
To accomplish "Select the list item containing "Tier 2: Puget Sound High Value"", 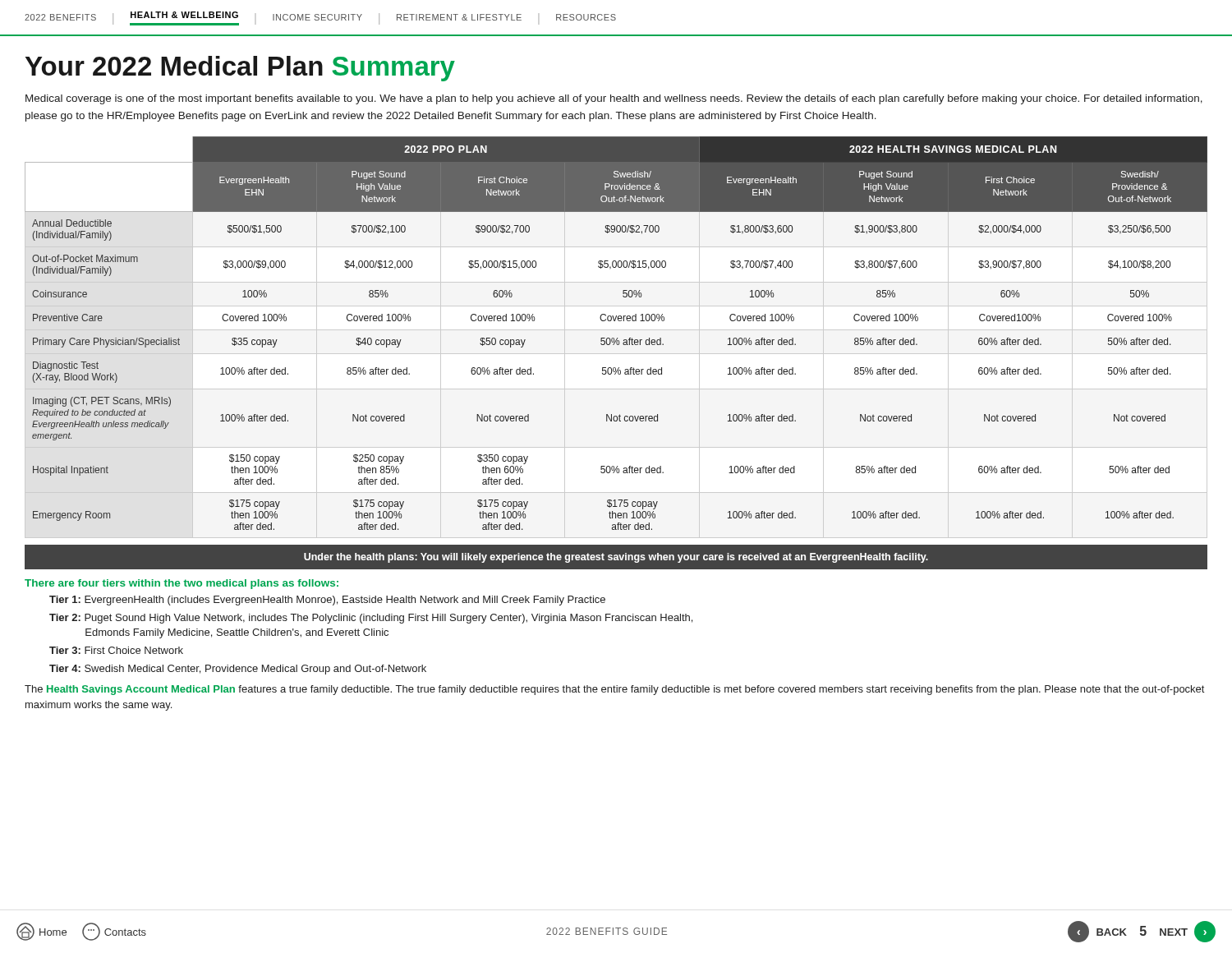I will [371, 625].
